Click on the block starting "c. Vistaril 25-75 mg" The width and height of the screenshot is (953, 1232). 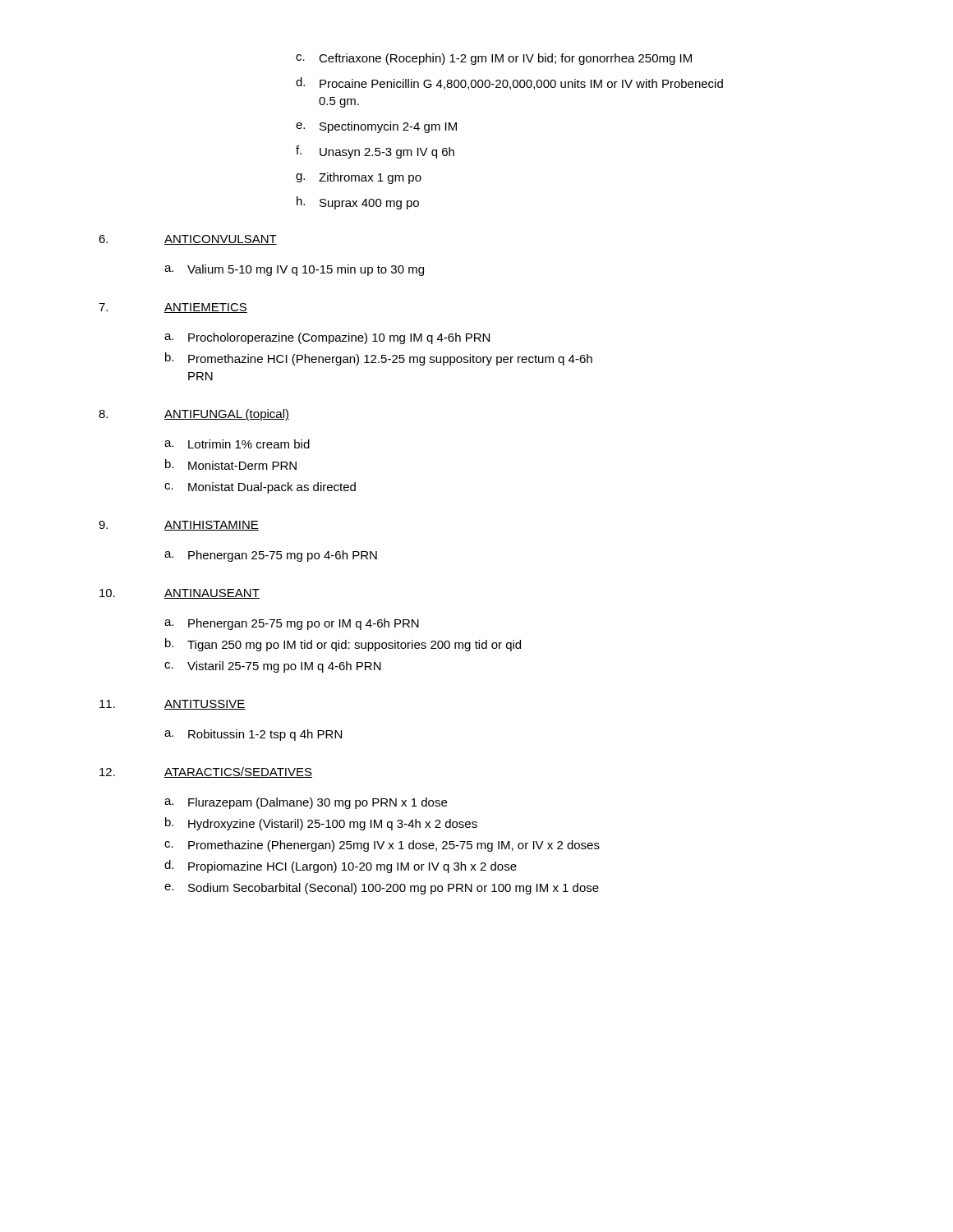[x=273, y=667]
